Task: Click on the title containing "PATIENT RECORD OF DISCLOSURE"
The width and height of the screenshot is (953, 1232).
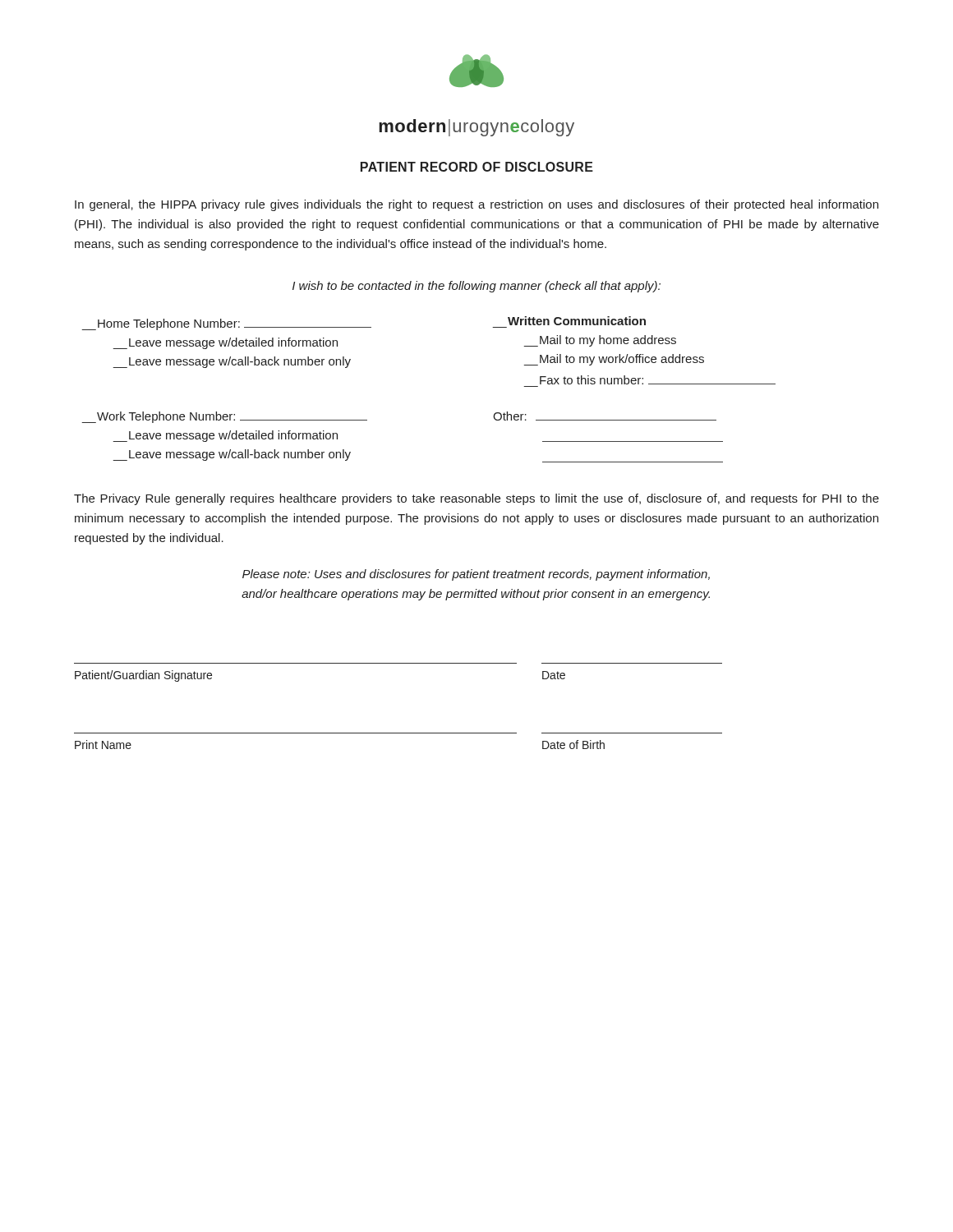Action: (x=476, y=167)
